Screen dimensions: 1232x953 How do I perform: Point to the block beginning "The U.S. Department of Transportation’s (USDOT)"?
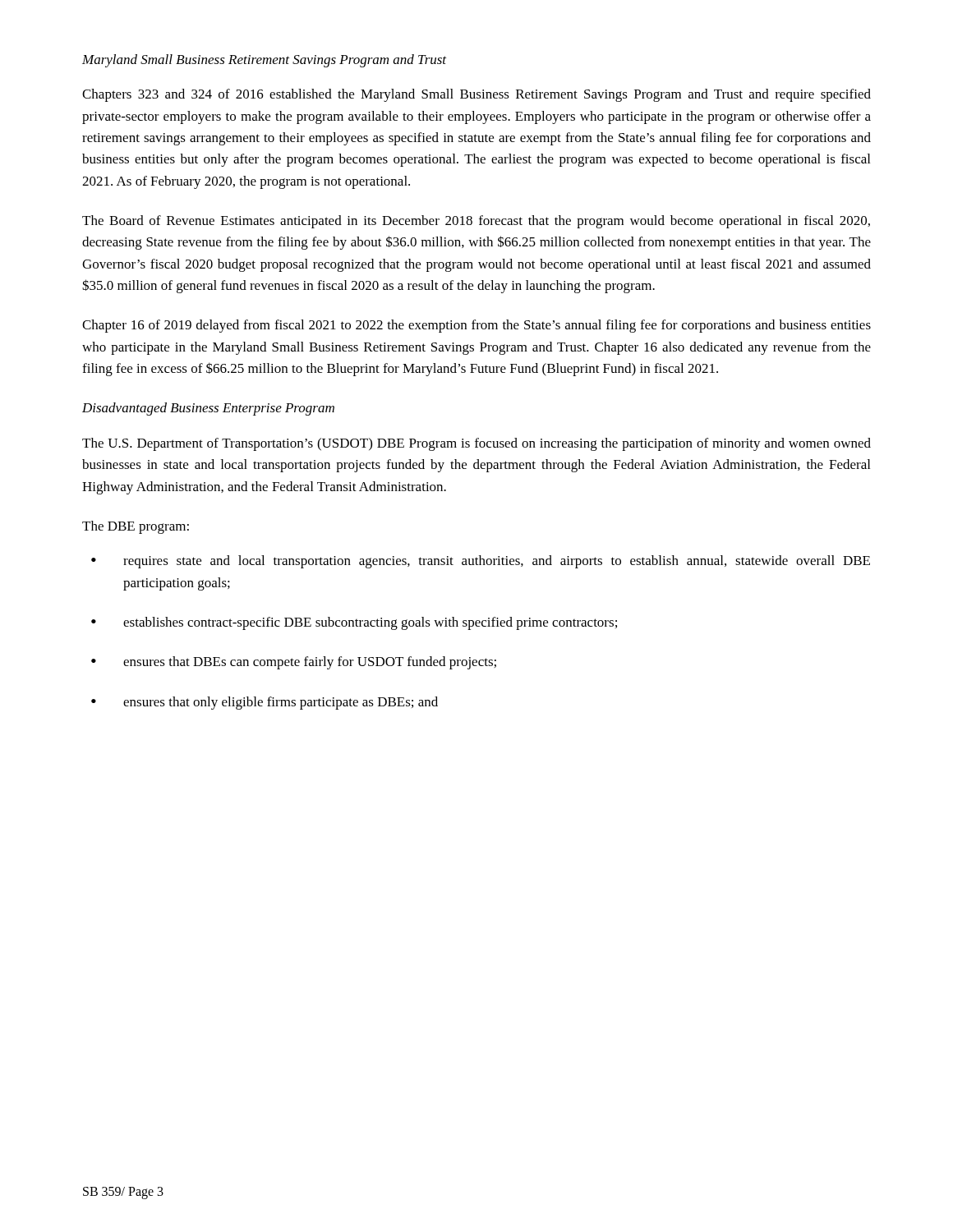coord(476,465)
